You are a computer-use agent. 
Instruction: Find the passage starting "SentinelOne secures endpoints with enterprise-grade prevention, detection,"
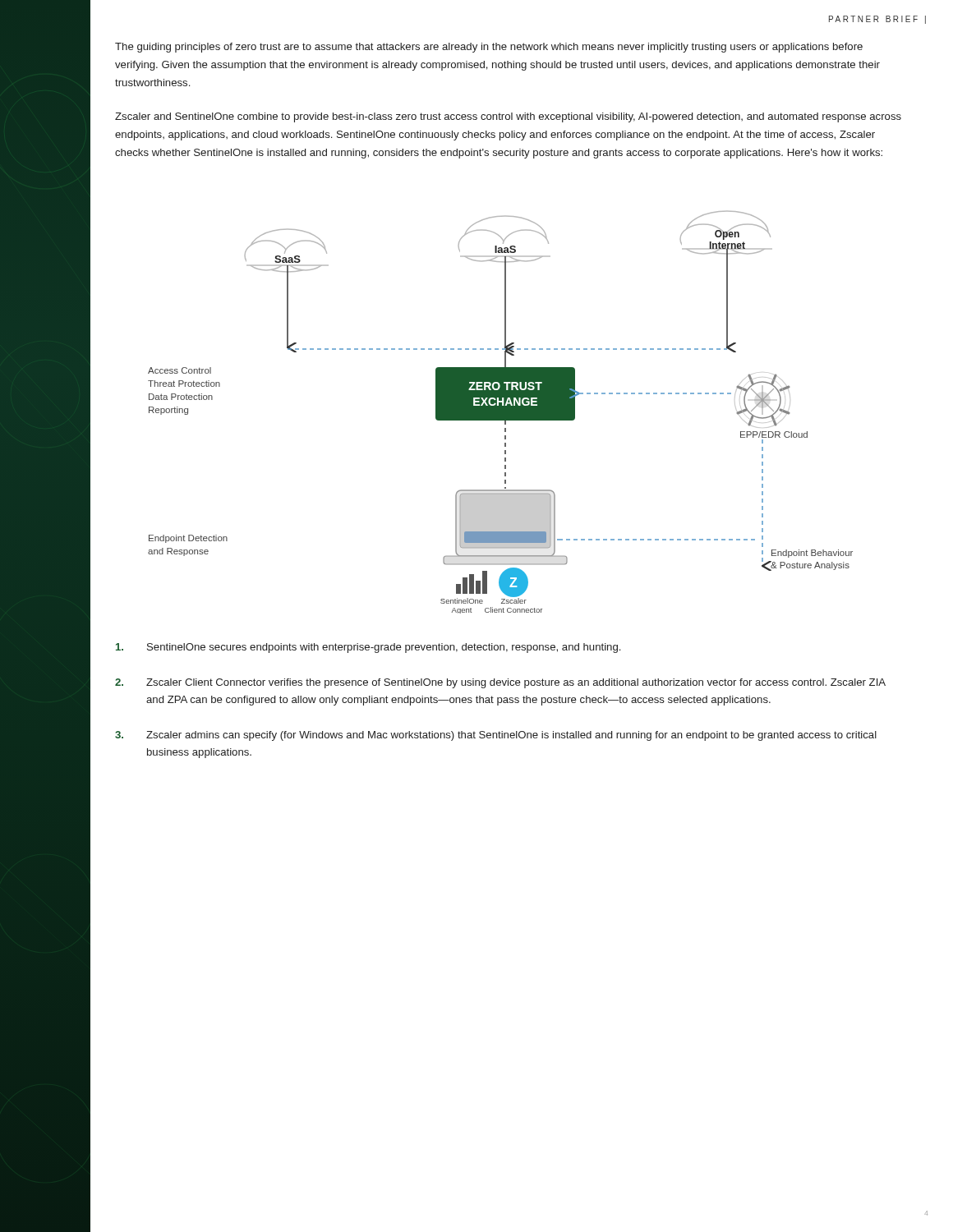(509, 647)
